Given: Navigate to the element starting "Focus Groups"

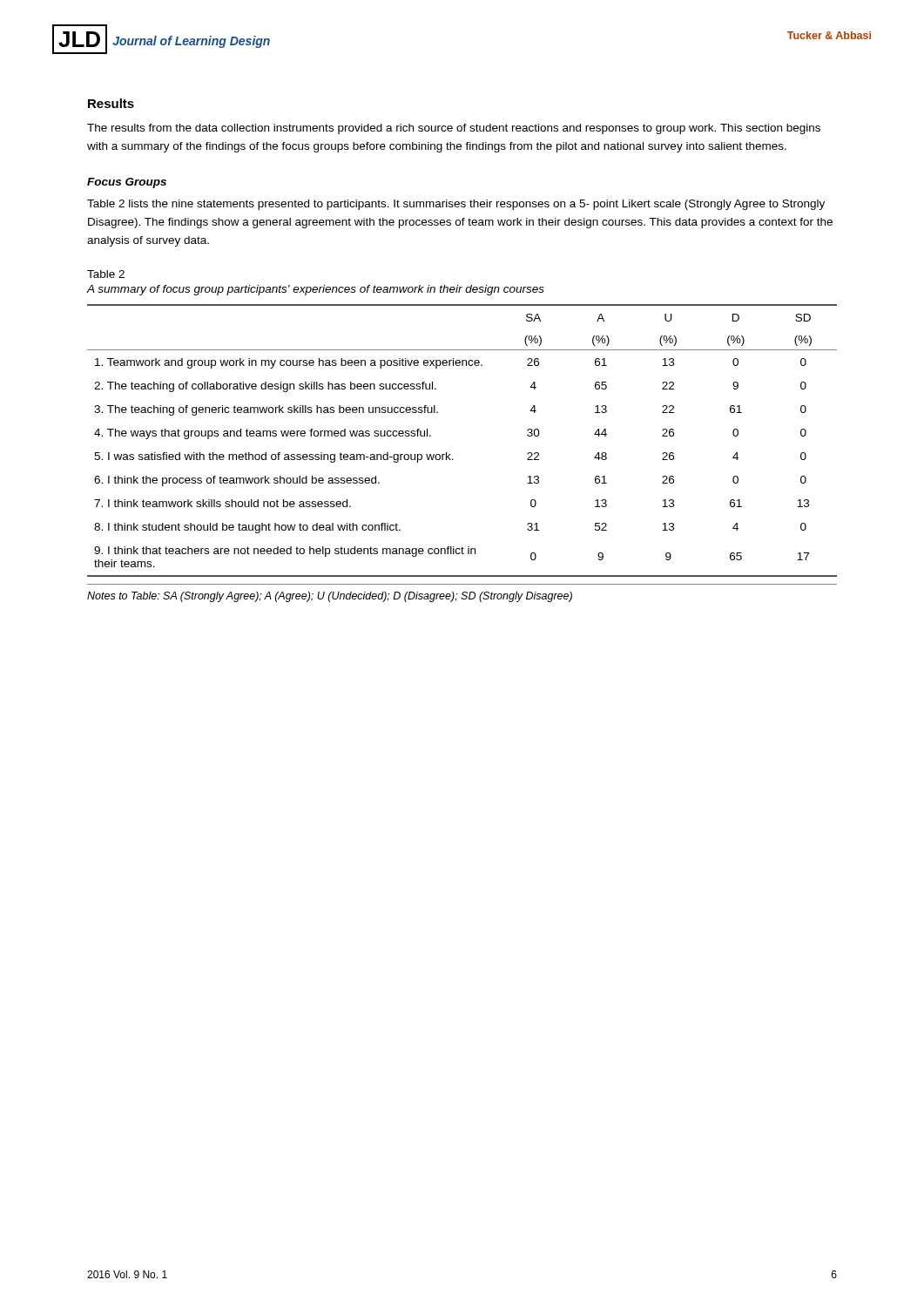Looking at the screenshot, I should click(x=127, y=182).
